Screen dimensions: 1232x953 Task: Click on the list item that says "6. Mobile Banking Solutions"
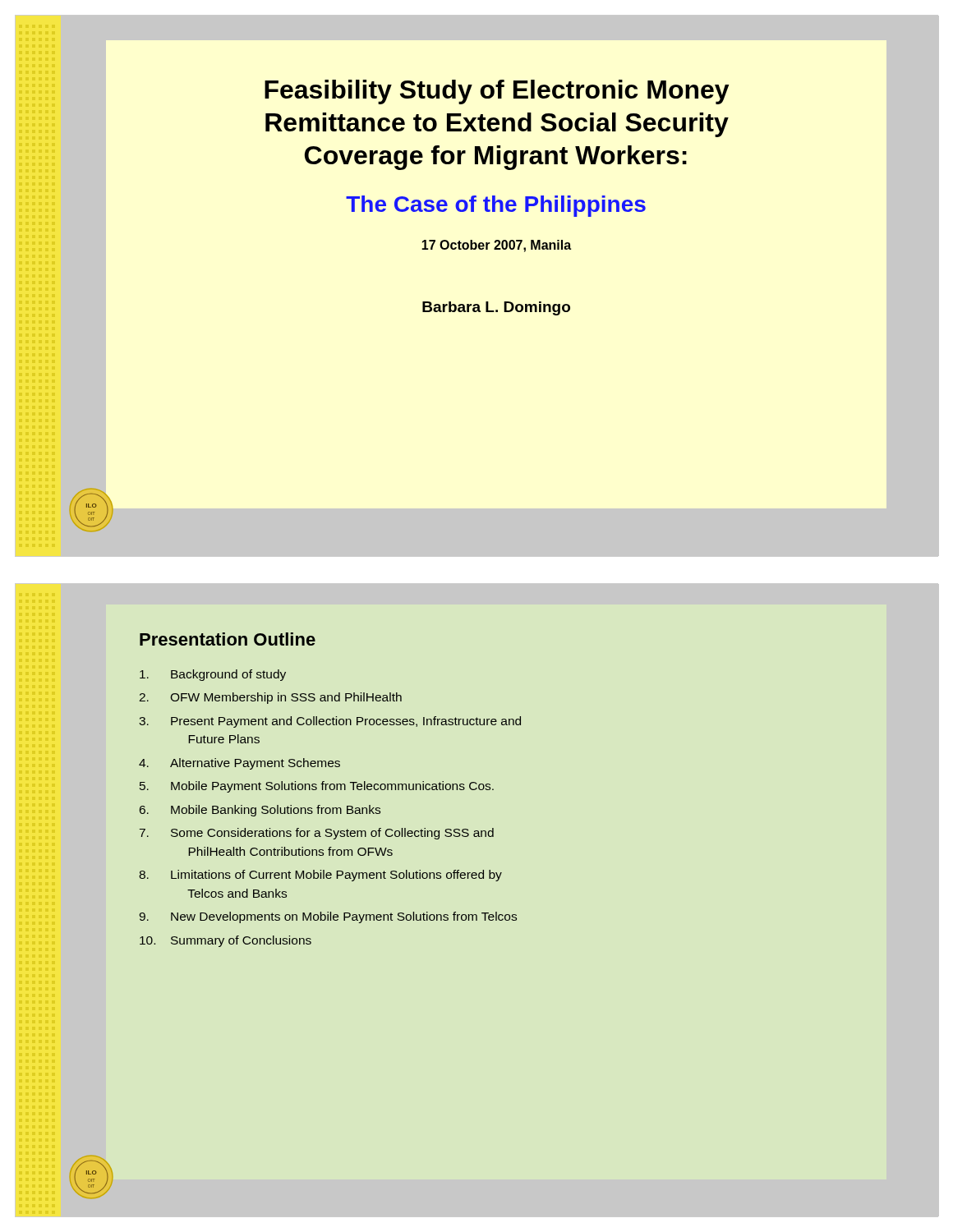[260, 811]
